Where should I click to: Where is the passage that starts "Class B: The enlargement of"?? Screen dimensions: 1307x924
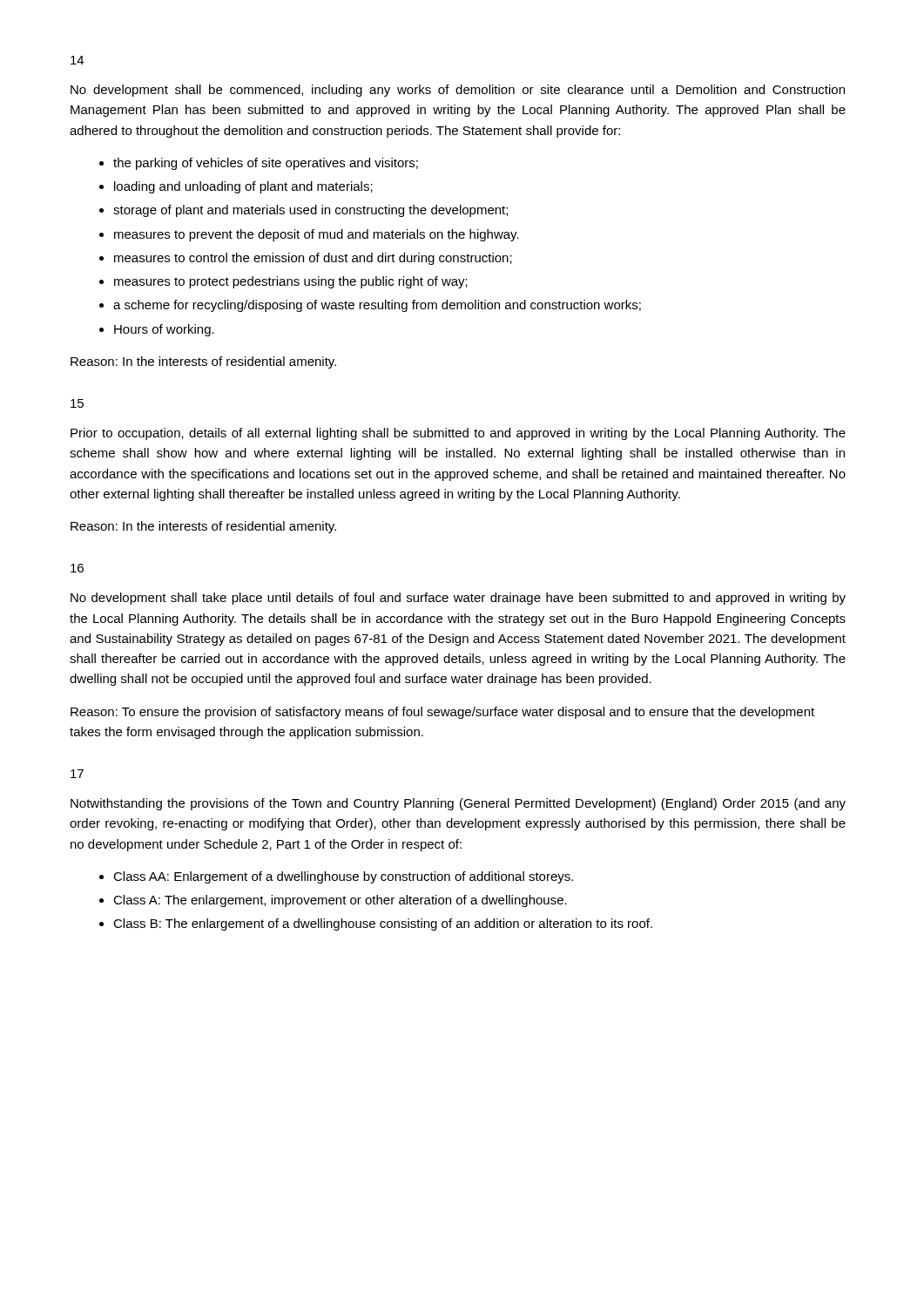(383, 923)
